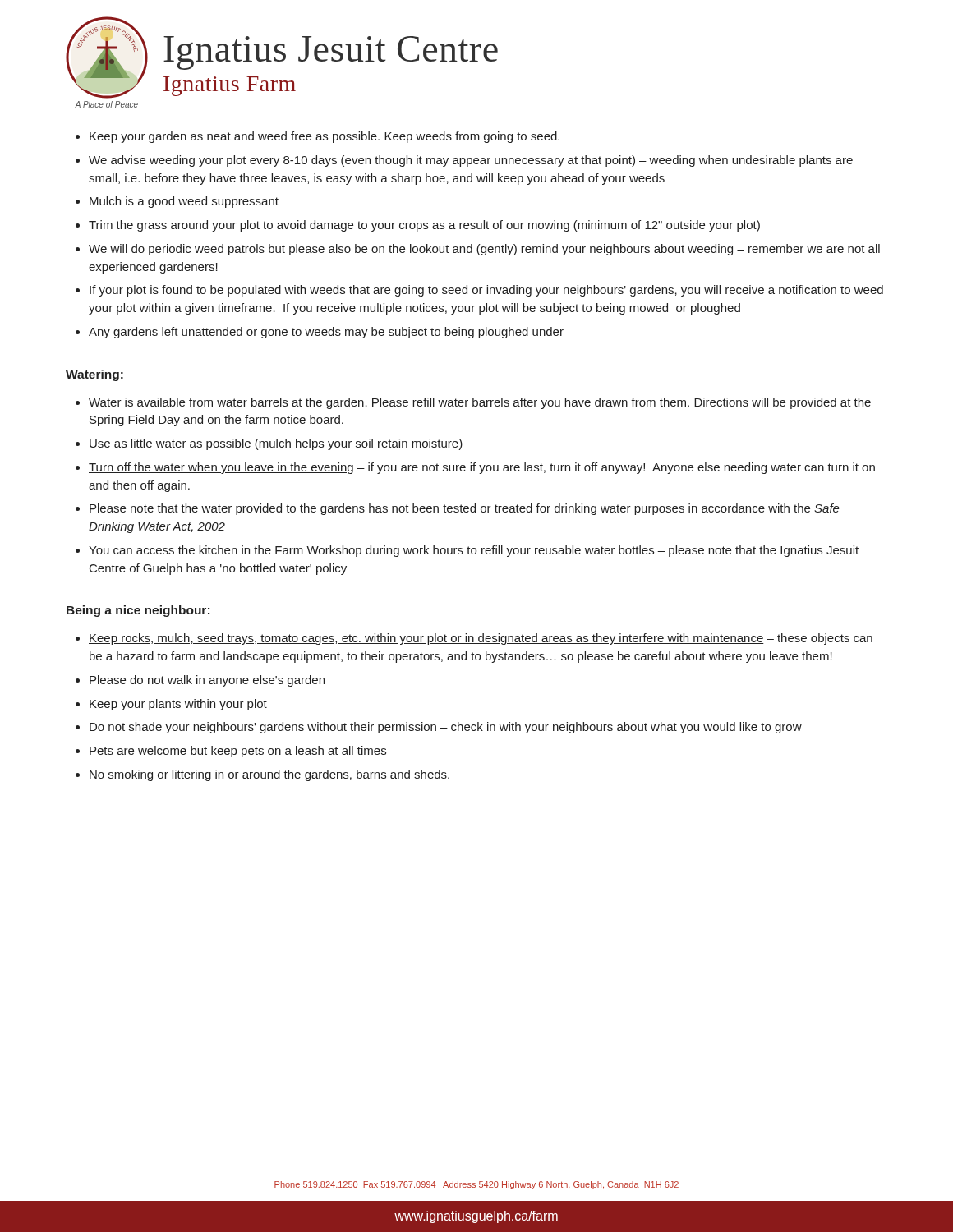
Task: Navigate to the passage starting "Turn off the water when you"
Action: 482,476
